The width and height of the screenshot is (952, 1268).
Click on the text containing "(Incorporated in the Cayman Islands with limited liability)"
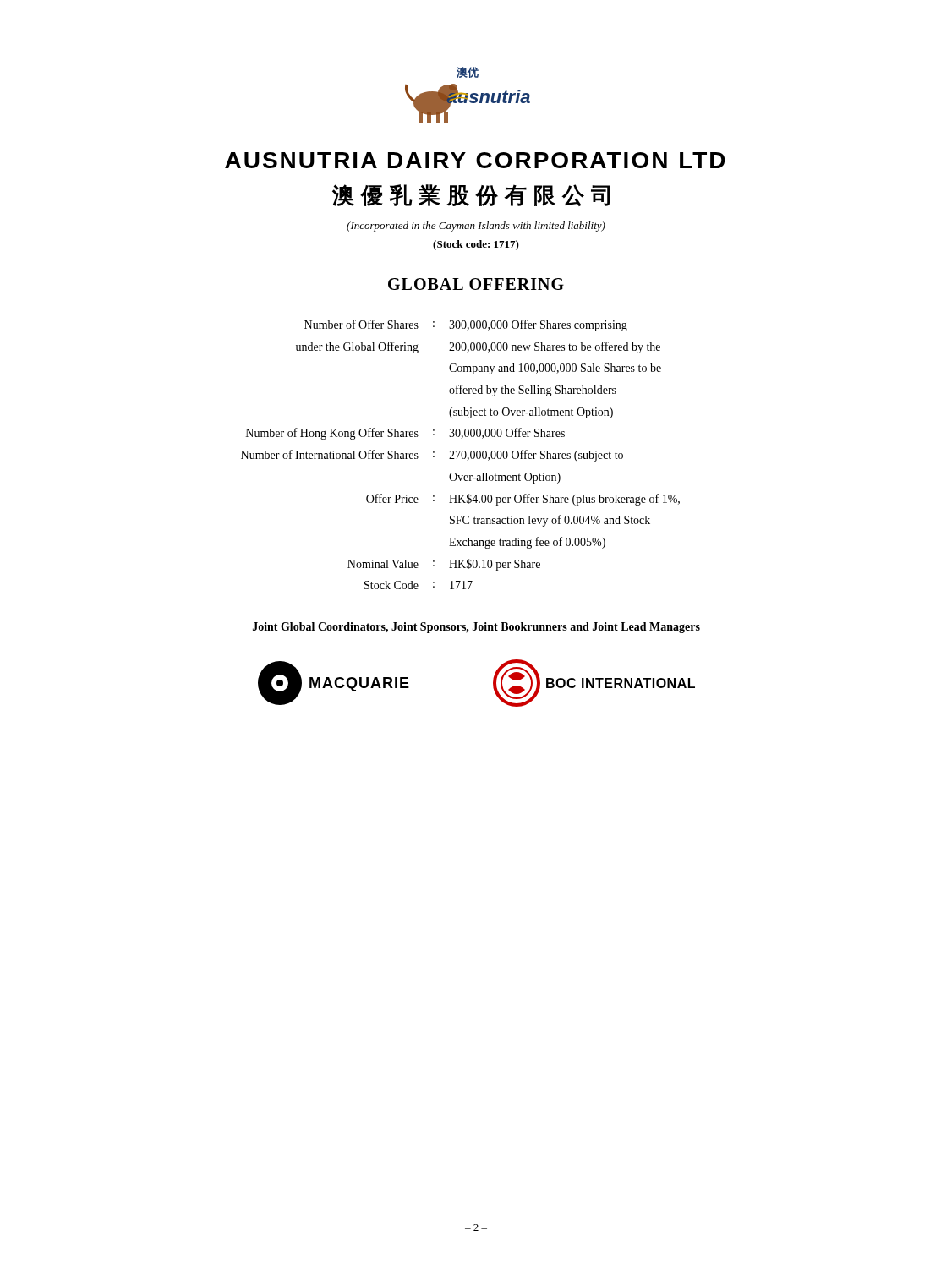point(476,225)
